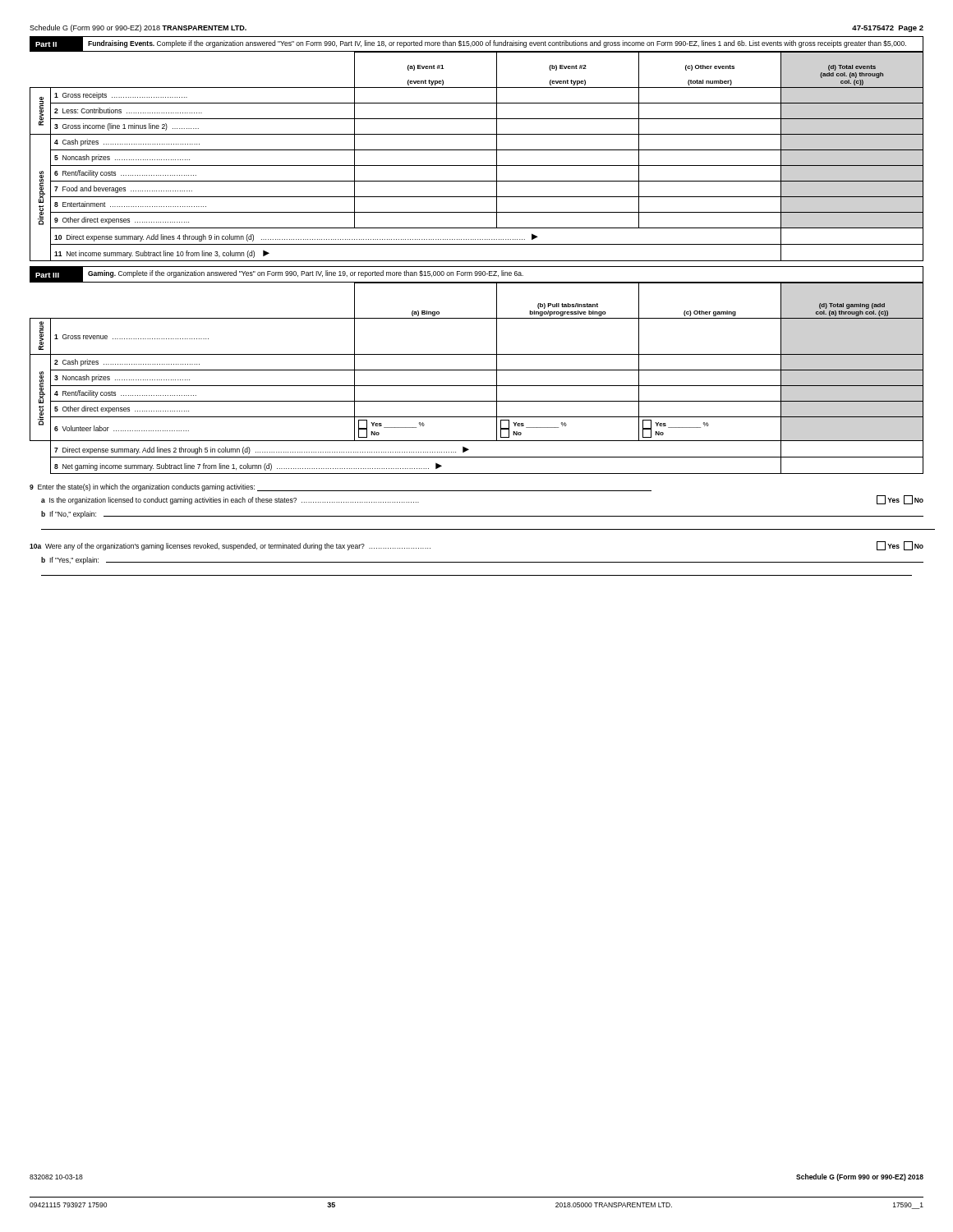Navigate to the element starting "10a Were any of the organization's"

[200, 546]
